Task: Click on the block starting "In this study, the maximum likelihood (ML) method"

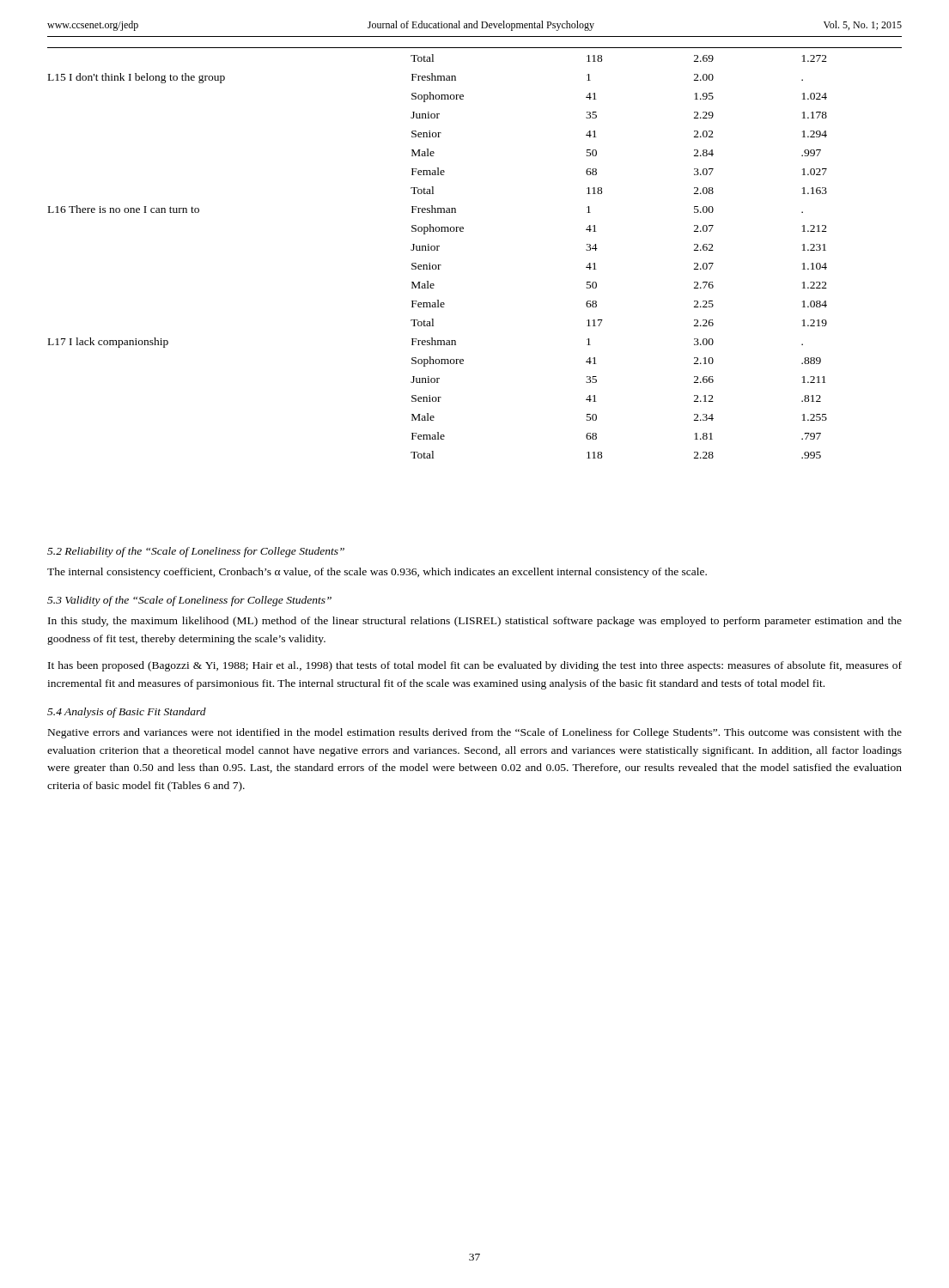Action: tap(474, 629)
